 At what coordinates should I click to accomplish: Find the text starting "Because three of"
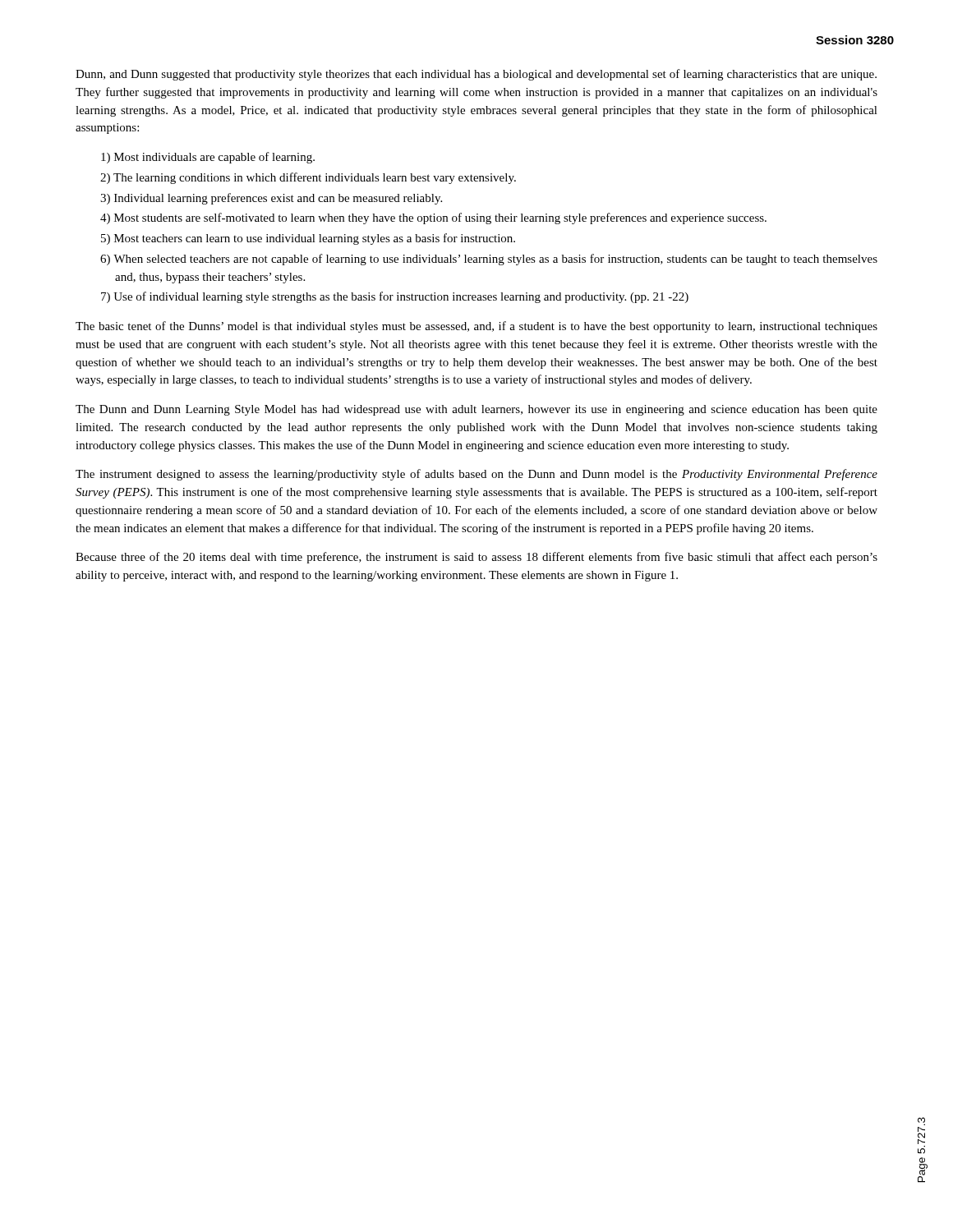pos(476,566)
